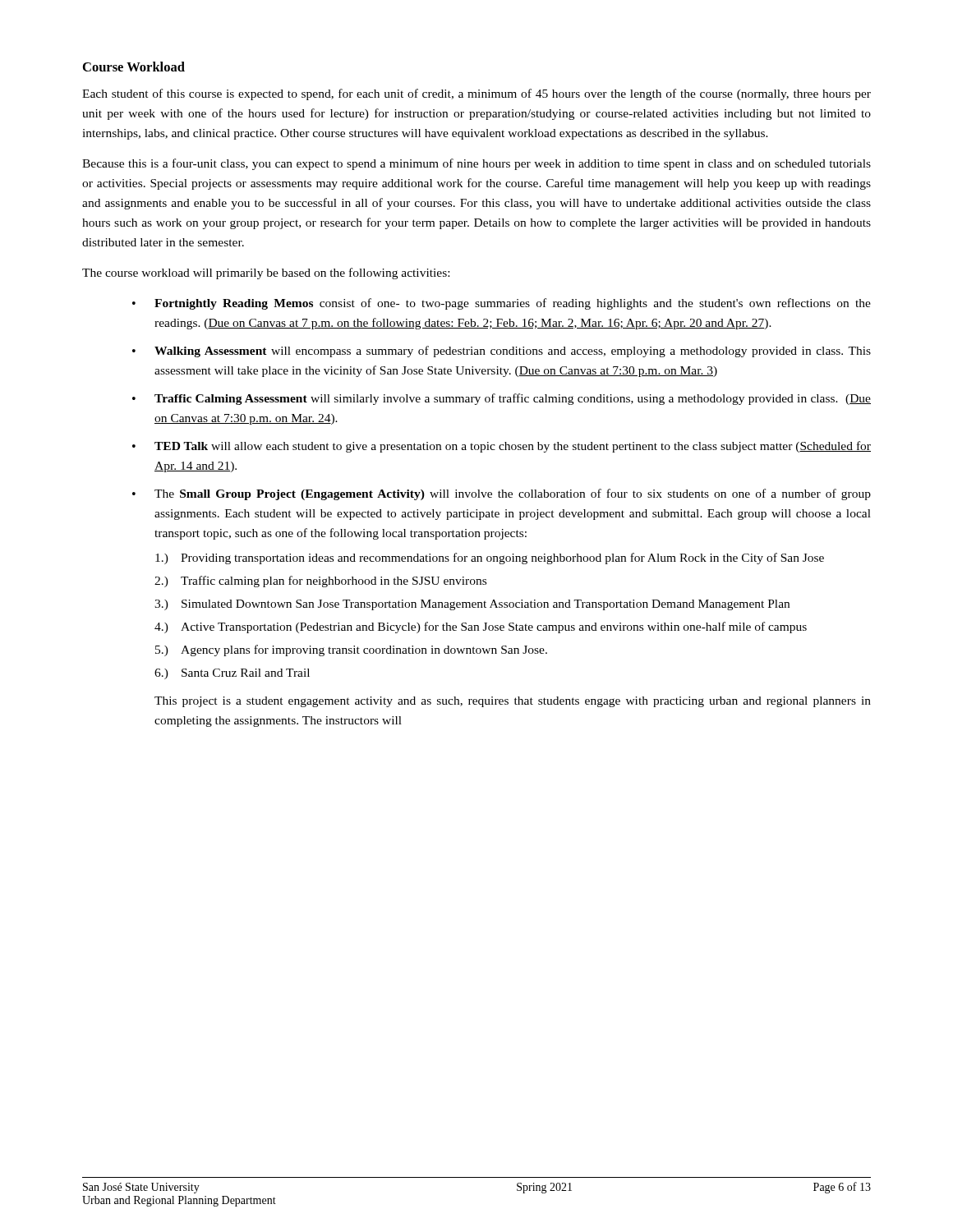Find the block on this page that starts "• Walking Assessment will encompass"

501,361
